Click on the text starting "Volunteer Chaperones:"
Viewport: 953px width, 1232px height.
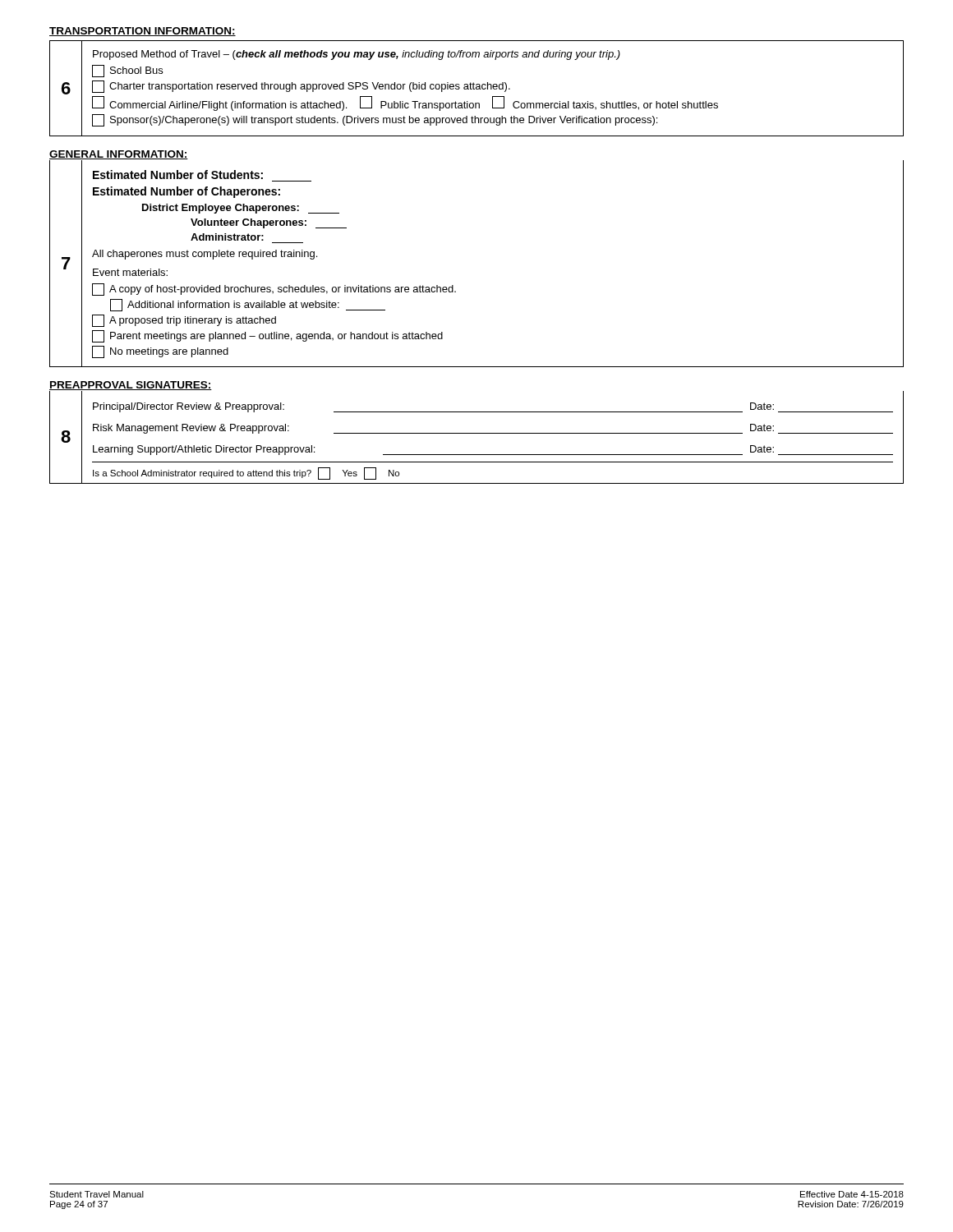[269, 222]
